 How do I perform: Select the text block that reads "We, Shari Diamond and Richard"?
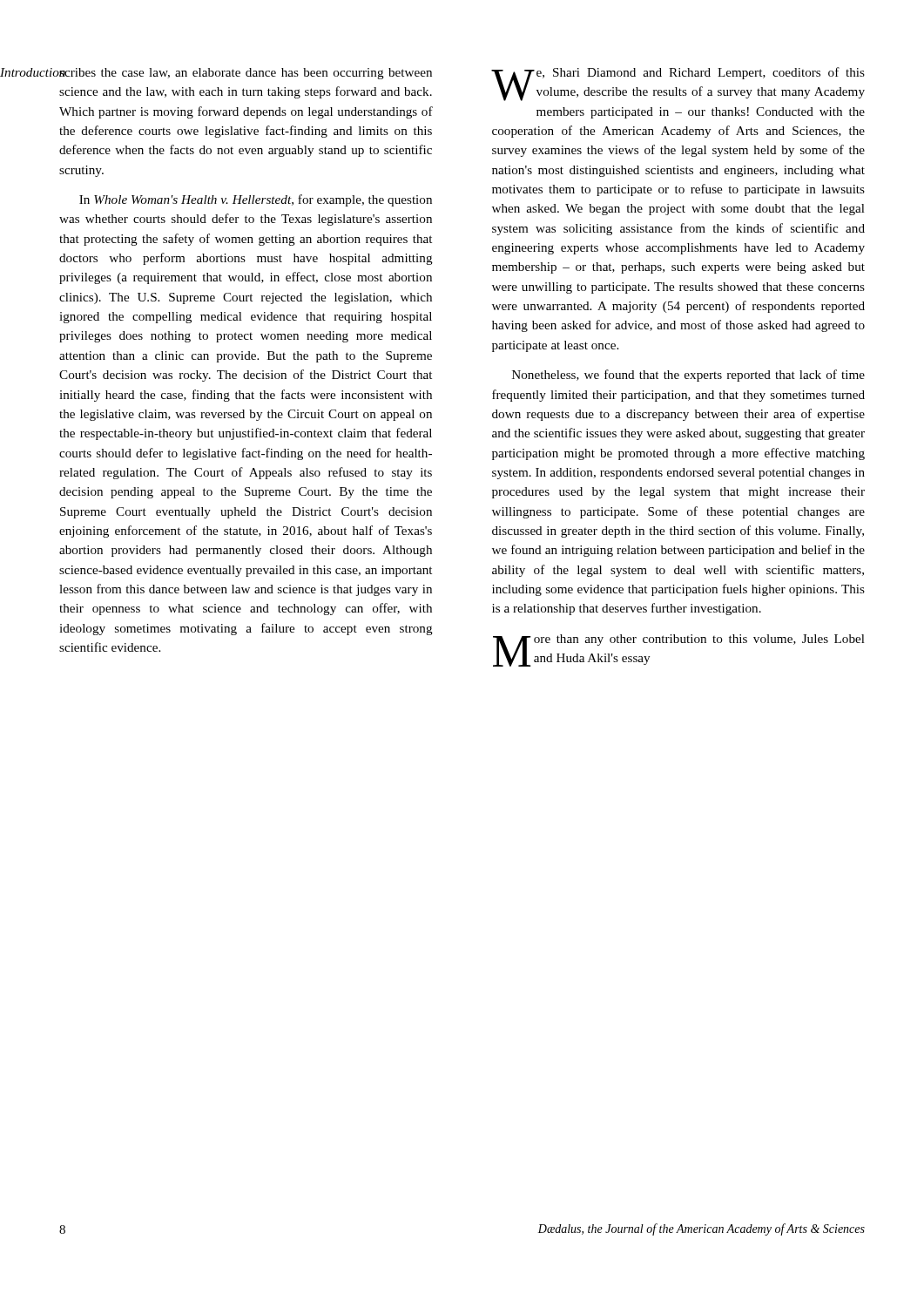pyautogui.click(x=678, y=207)
